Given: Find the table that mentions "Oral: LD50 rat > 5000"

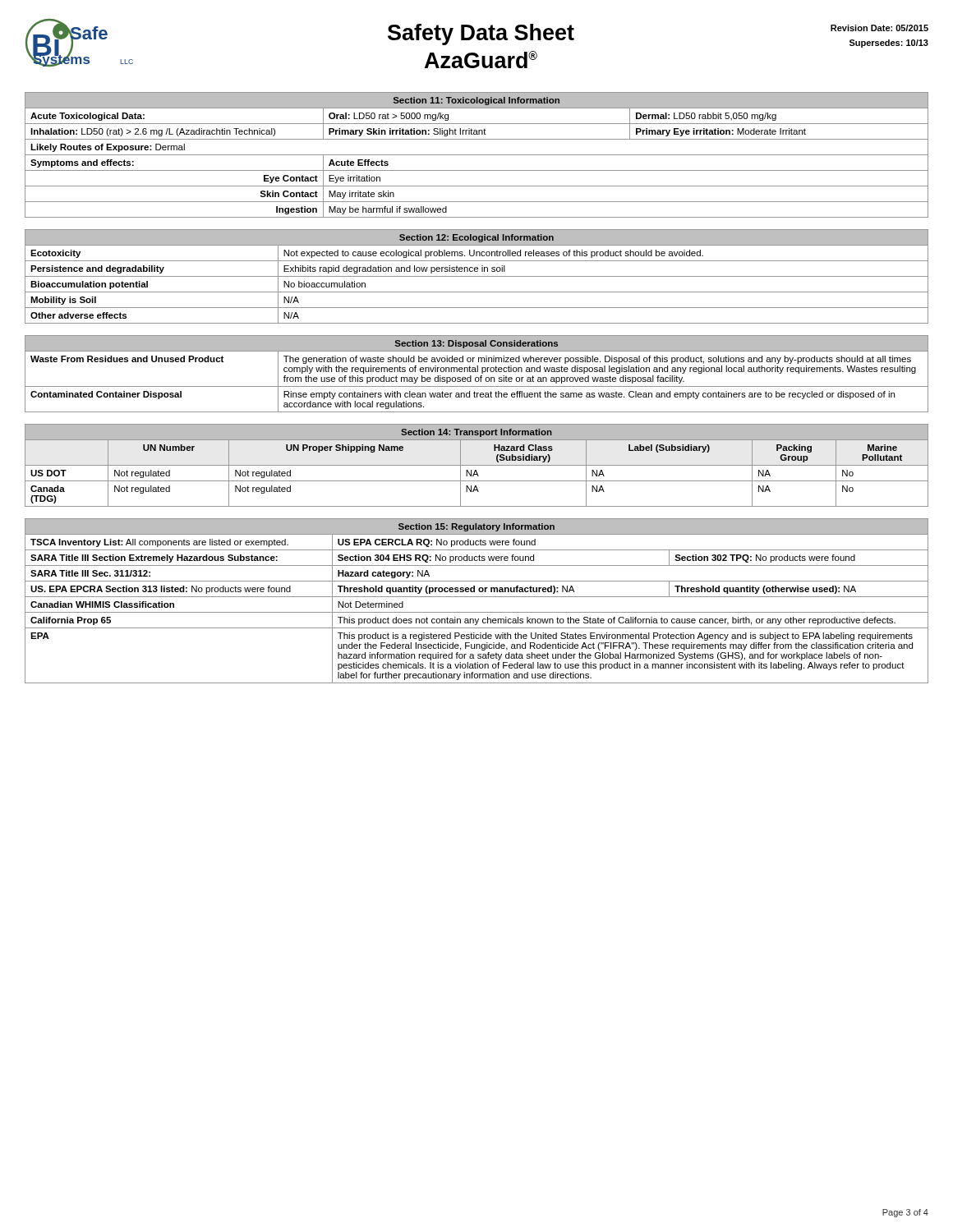Looking at the screenshot, I should click(476, 154).
